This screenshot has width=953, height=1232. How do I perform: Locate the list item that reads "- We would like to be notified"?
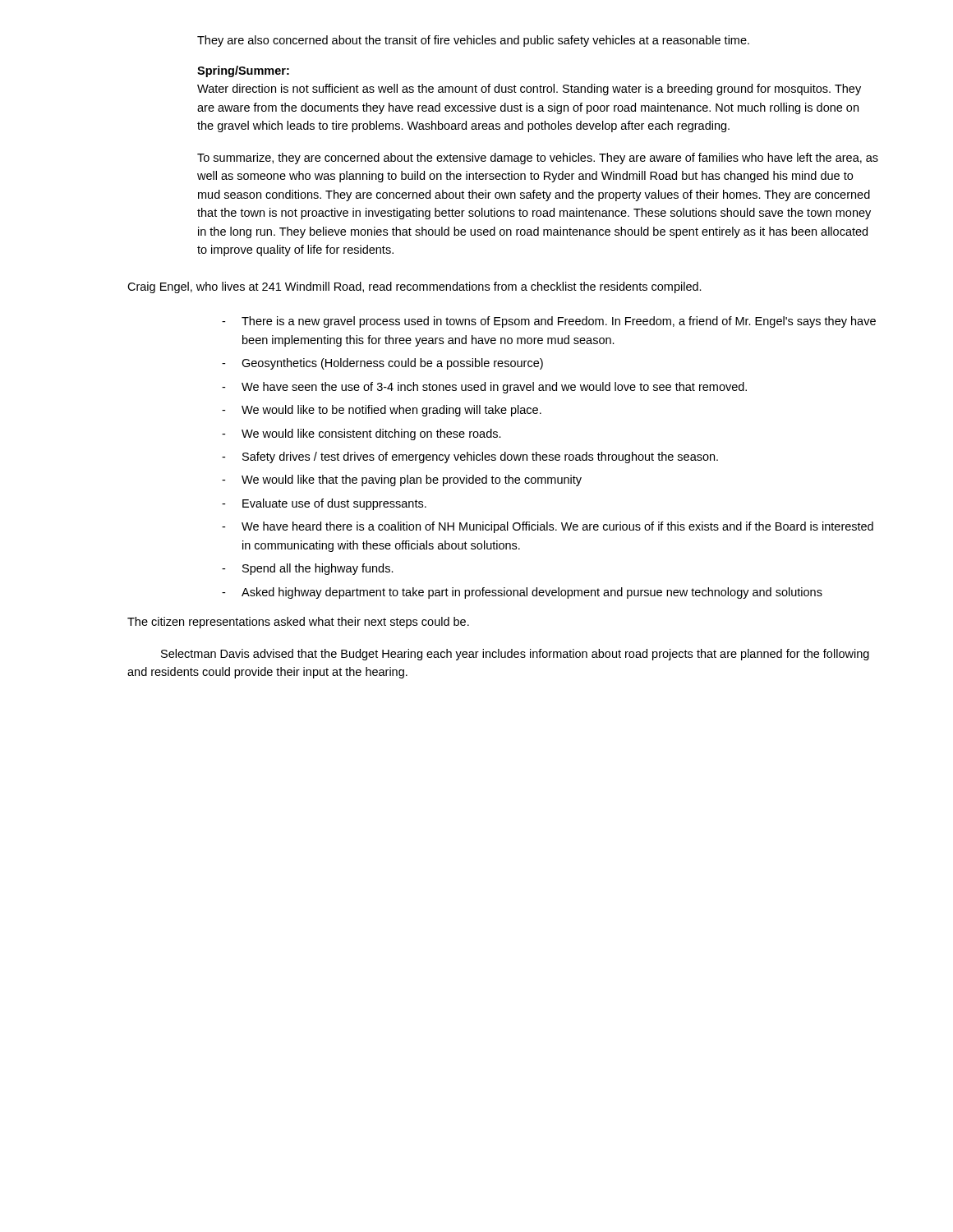pos(550,410)
